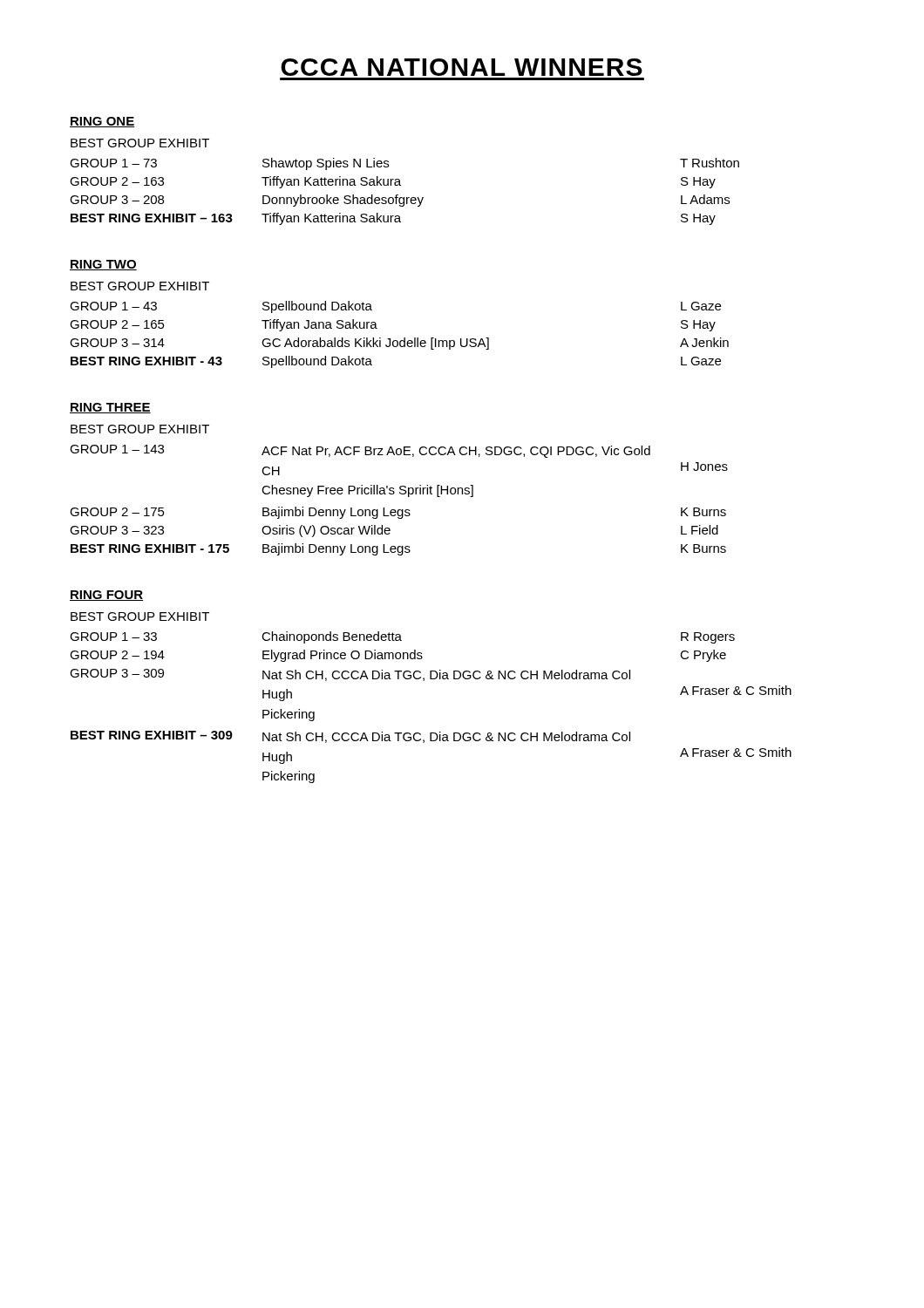The height and width of the screenshot is (1308, 924).
Task: Where is the passage that starts "GROUP 3 – 314 GC Adorabalds"?
Action: point(462,342)
